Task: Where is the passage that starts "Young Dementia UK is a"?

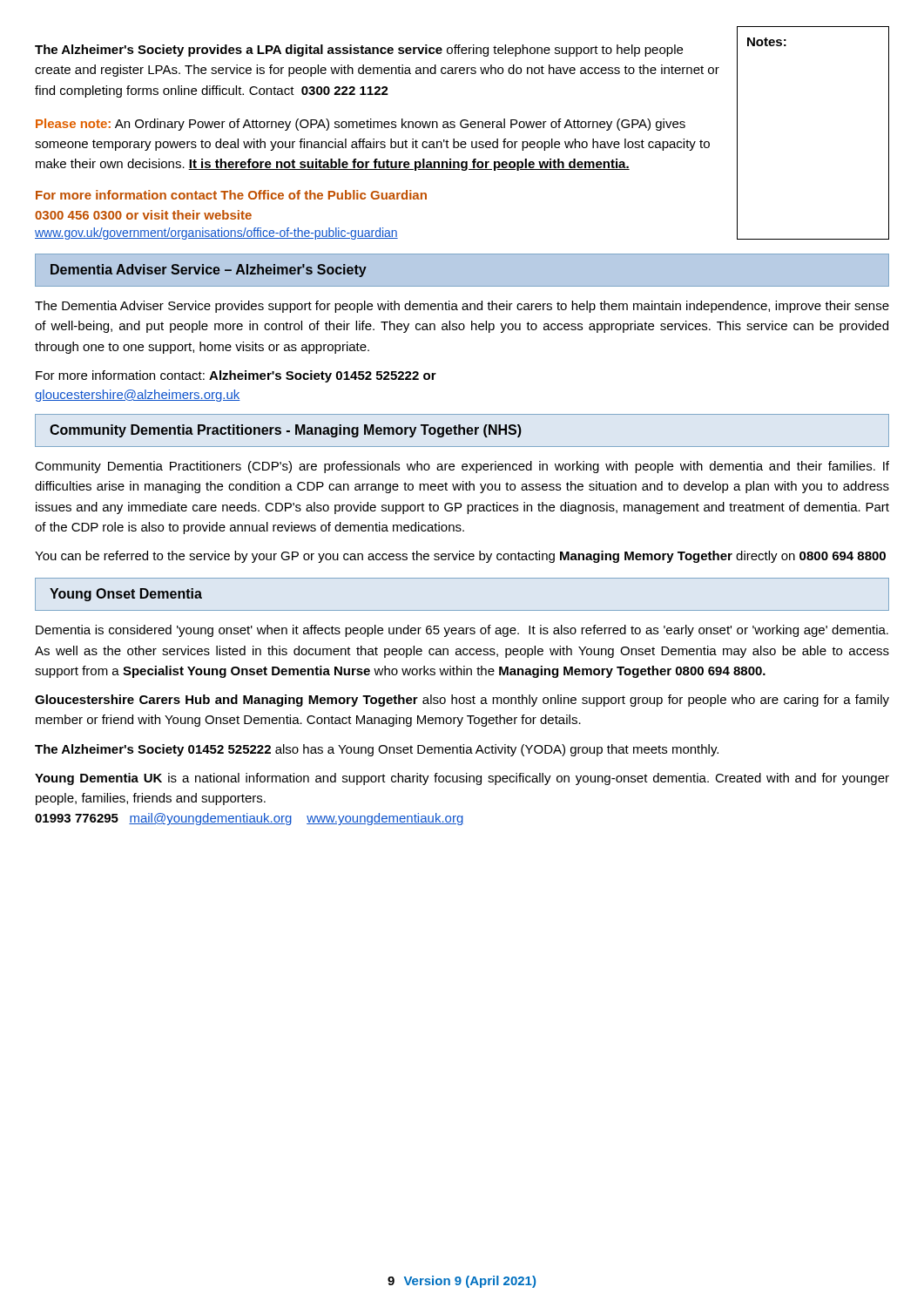Action: (x=462, y=779)
